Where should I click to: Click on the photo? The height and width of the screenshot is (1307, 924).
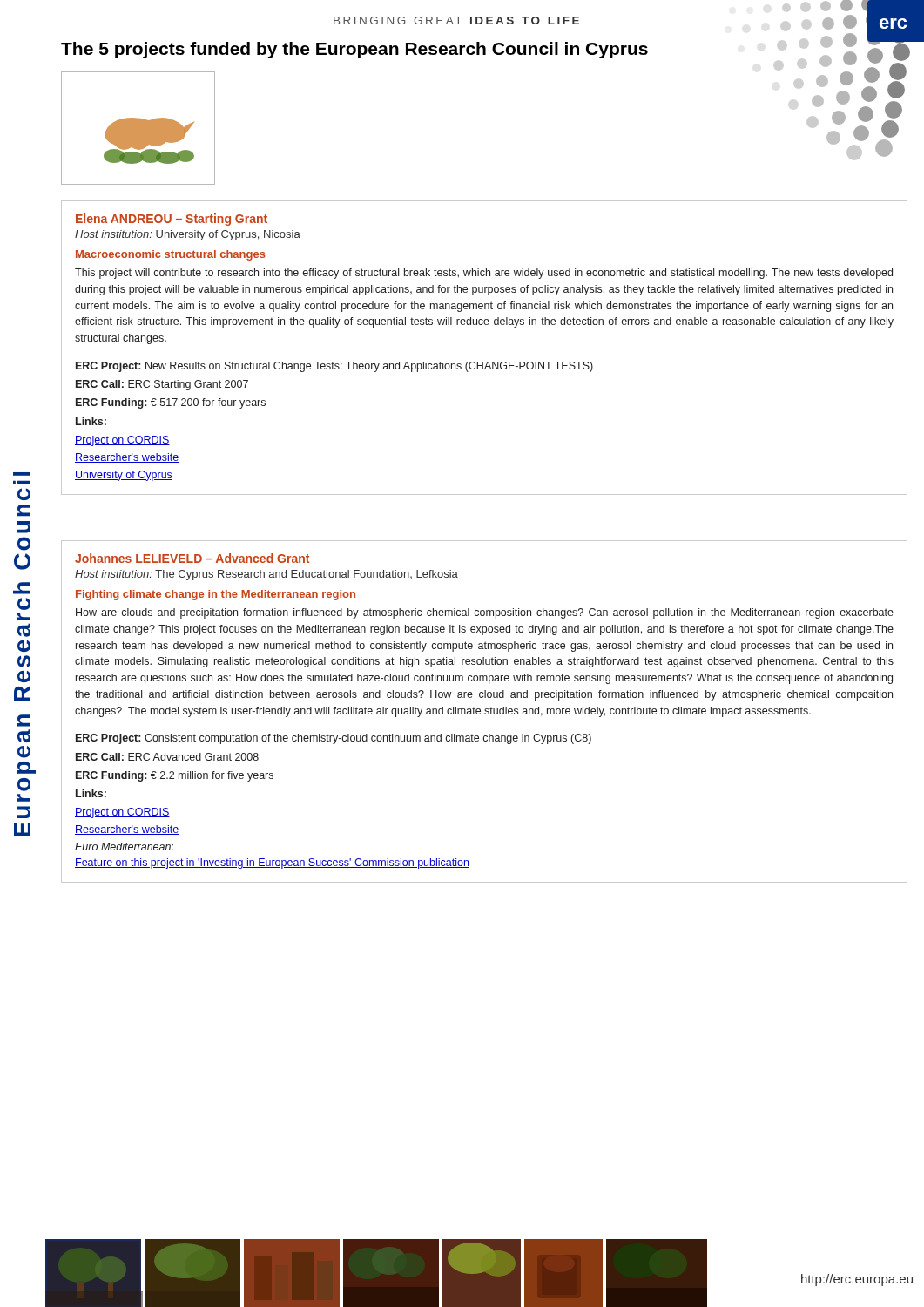pos(376,1273)
